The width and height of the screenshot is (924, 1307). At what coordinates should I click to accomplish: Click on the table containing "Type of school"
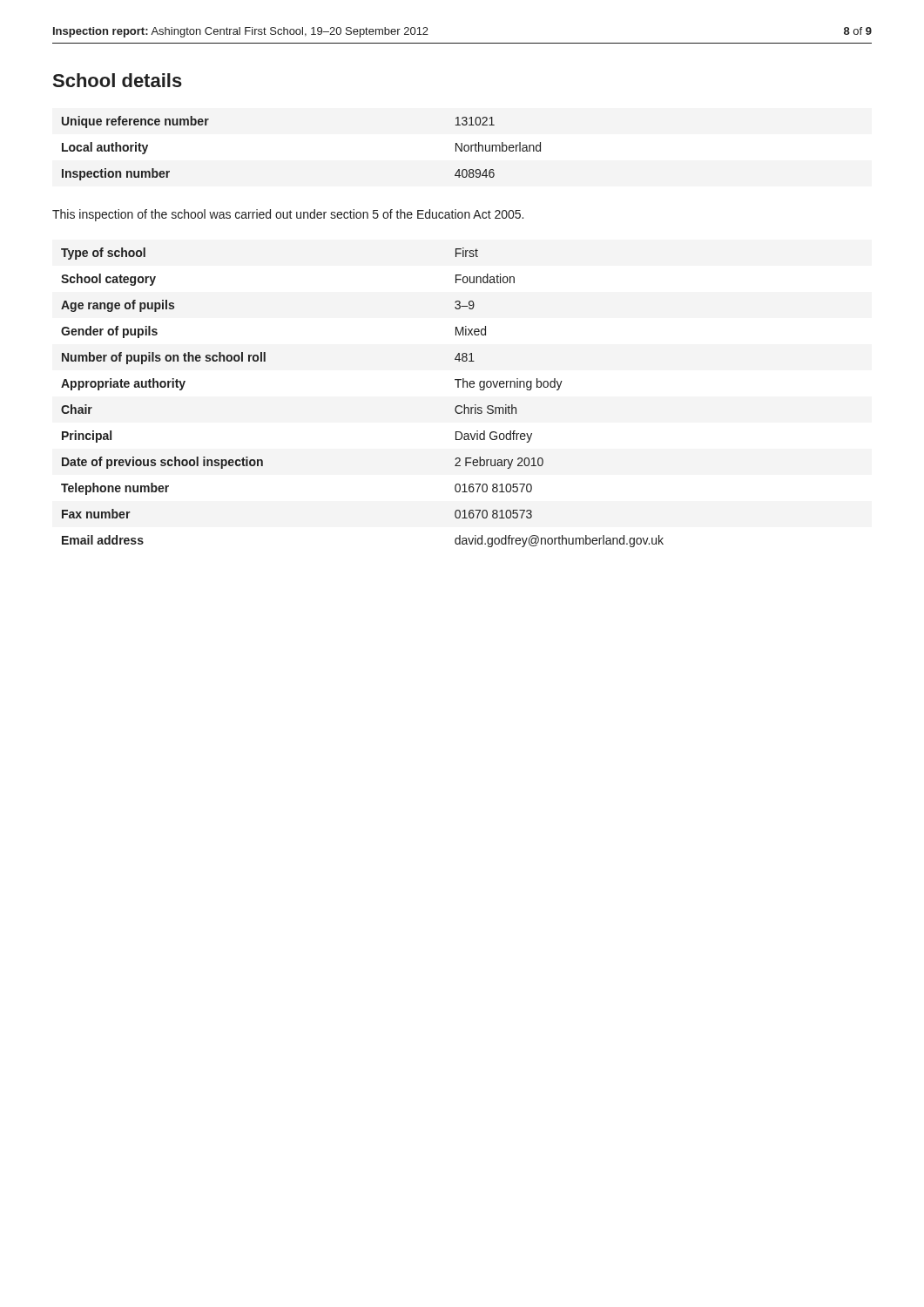coord(462,396)
